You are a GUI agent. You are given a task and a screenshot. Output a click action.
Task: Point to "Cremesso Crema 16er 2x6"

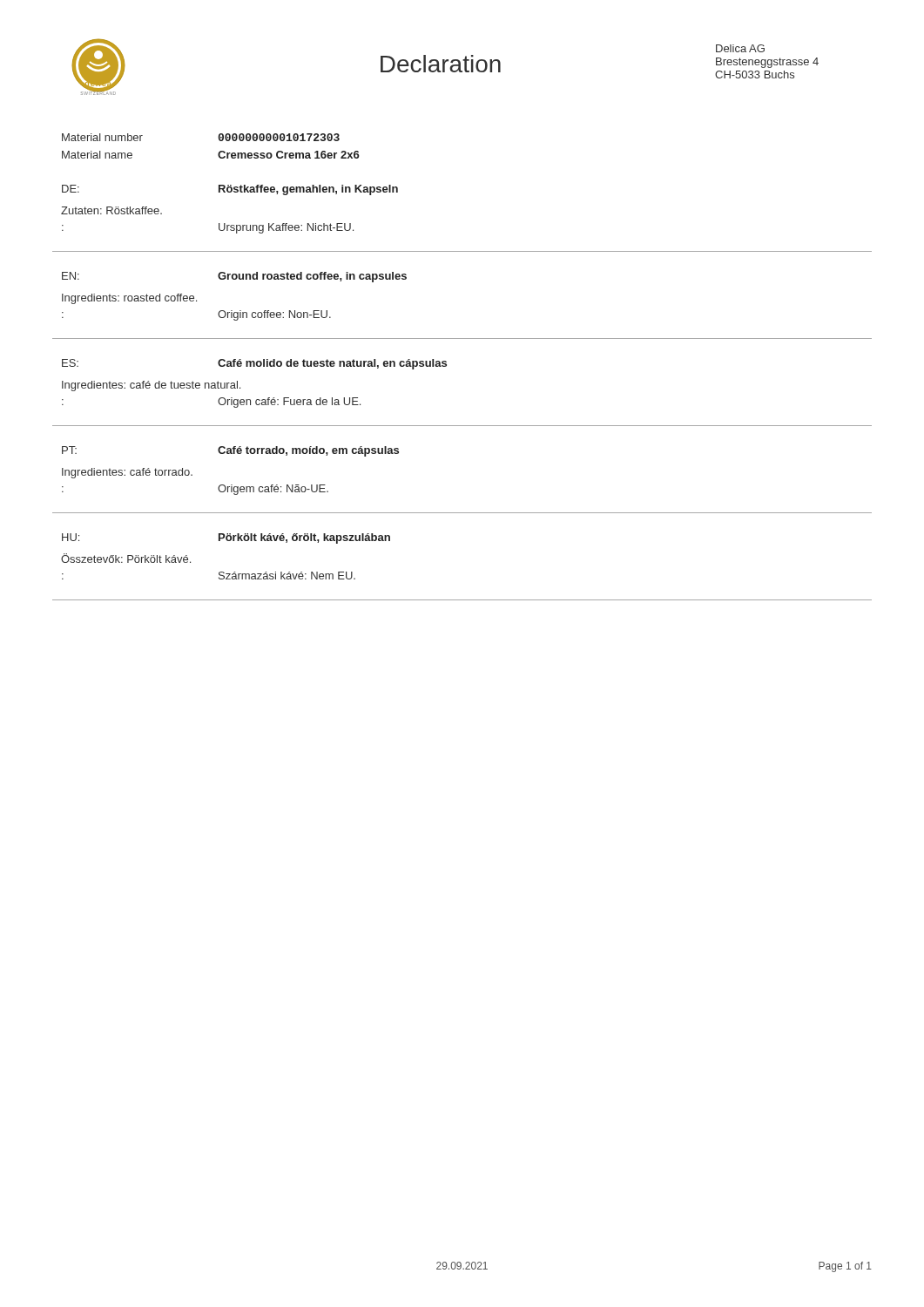tap(289, 155)
